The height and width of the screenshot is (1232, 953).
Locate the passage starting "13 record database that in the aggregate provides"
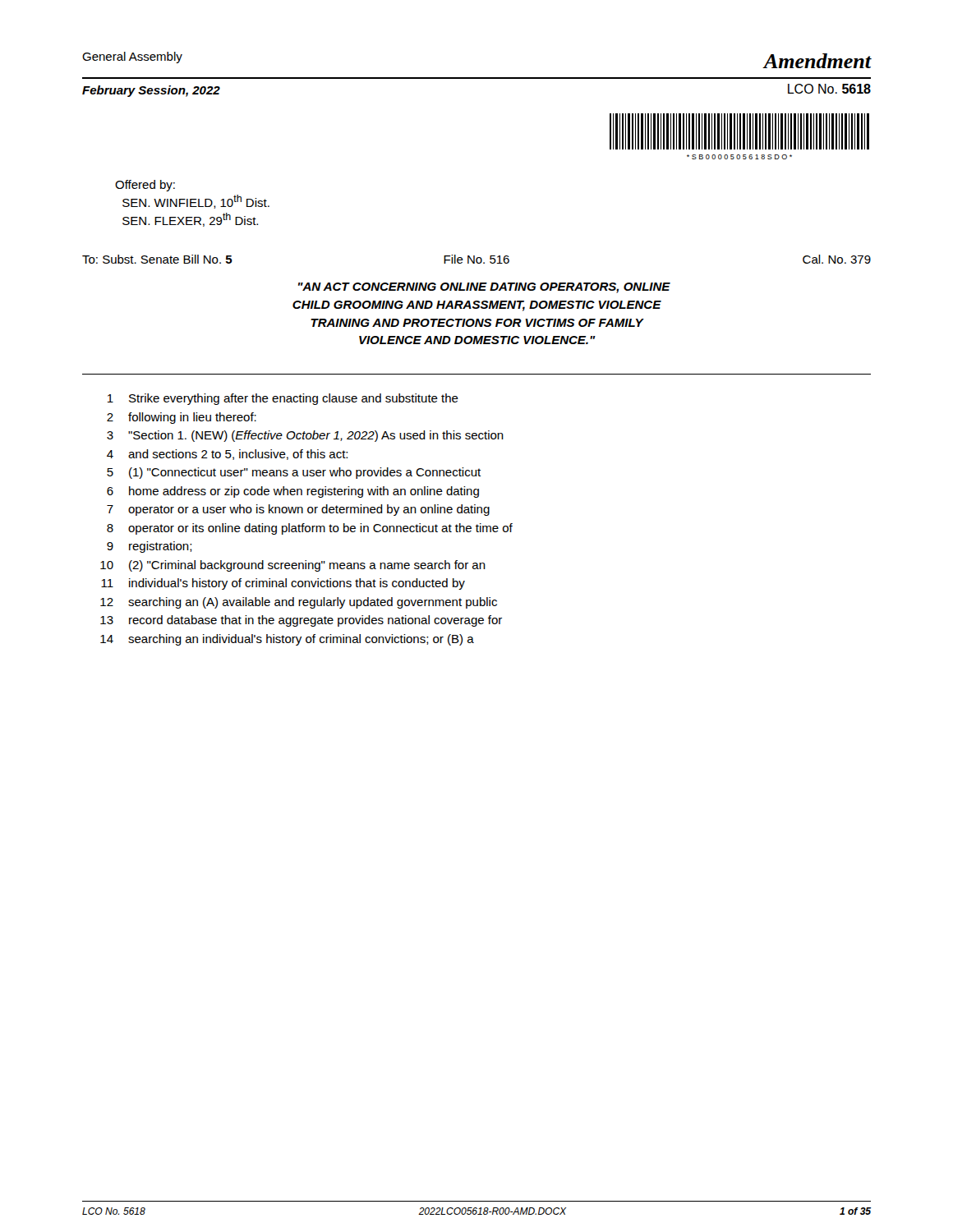476,620
